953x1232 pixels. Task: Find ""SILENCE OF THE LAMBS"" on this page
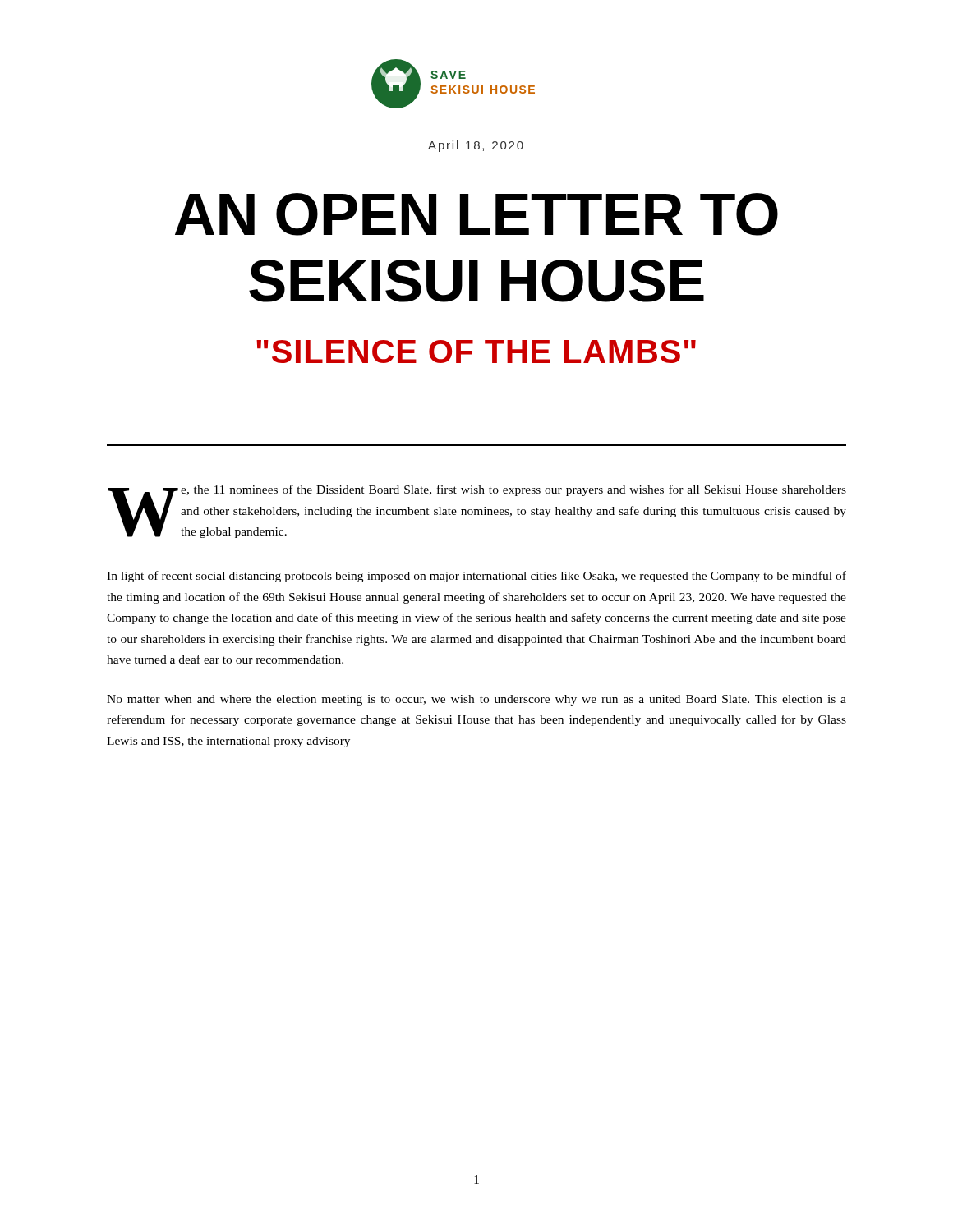coord(476,352)
